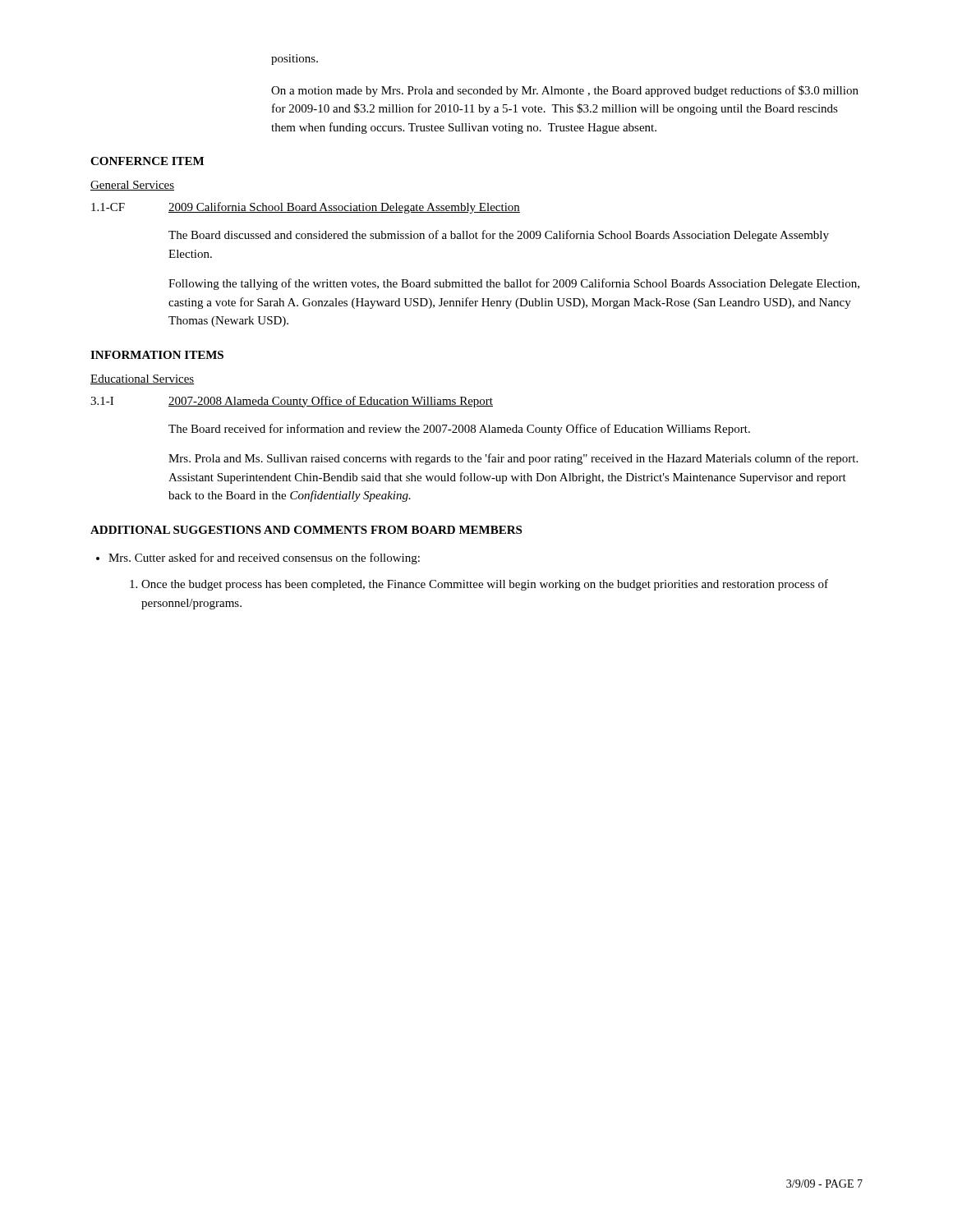Where is the section header that starts "ADDITIONAL SUGGESTIONS AND"?

pos(306,529)
